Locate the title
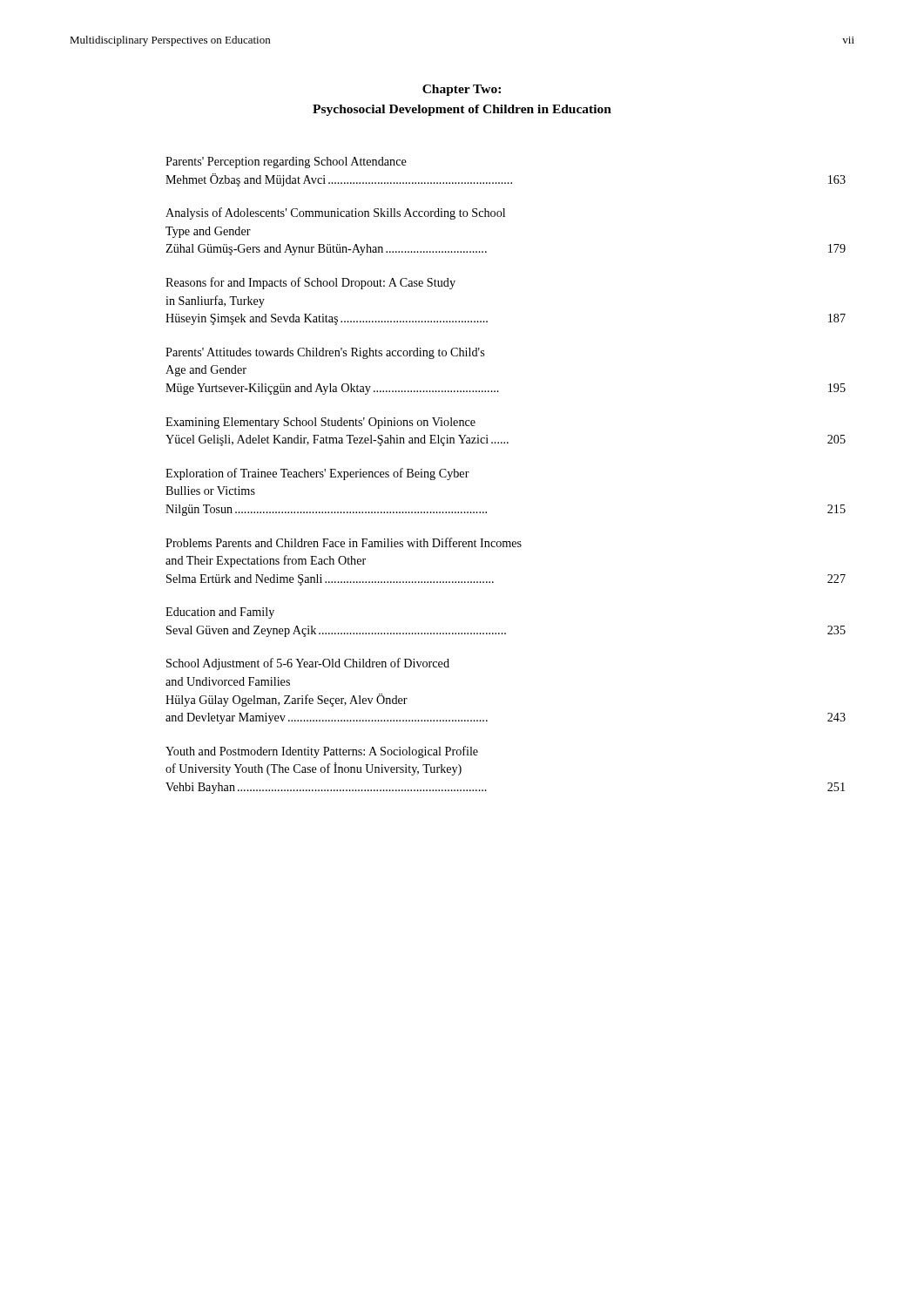Image resolution: width=924 pixels, height=1307 pixels. [x=462, y=99]
